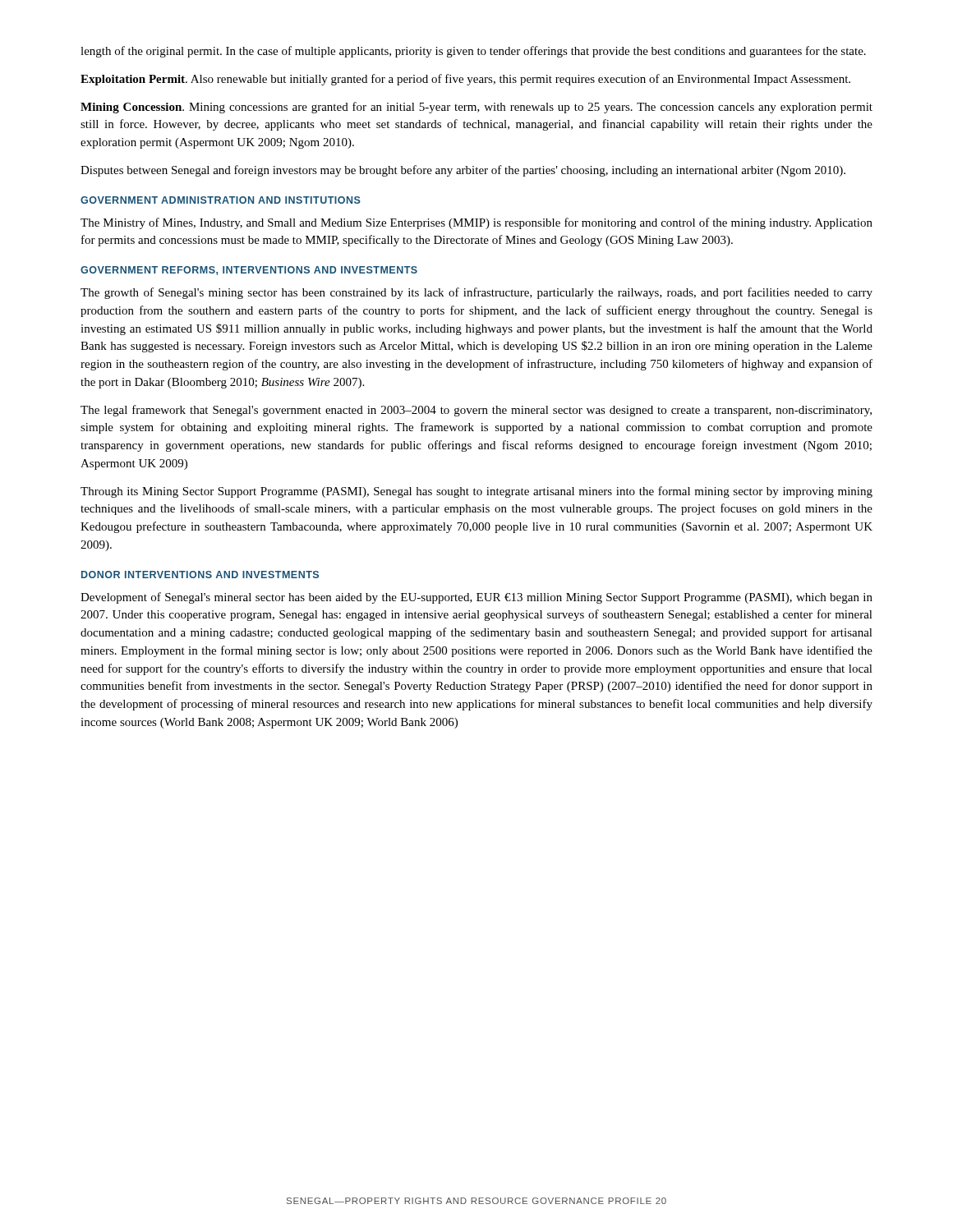
Task: Find the text block that says "The legal framework that"
Action: tap(476, 437)
